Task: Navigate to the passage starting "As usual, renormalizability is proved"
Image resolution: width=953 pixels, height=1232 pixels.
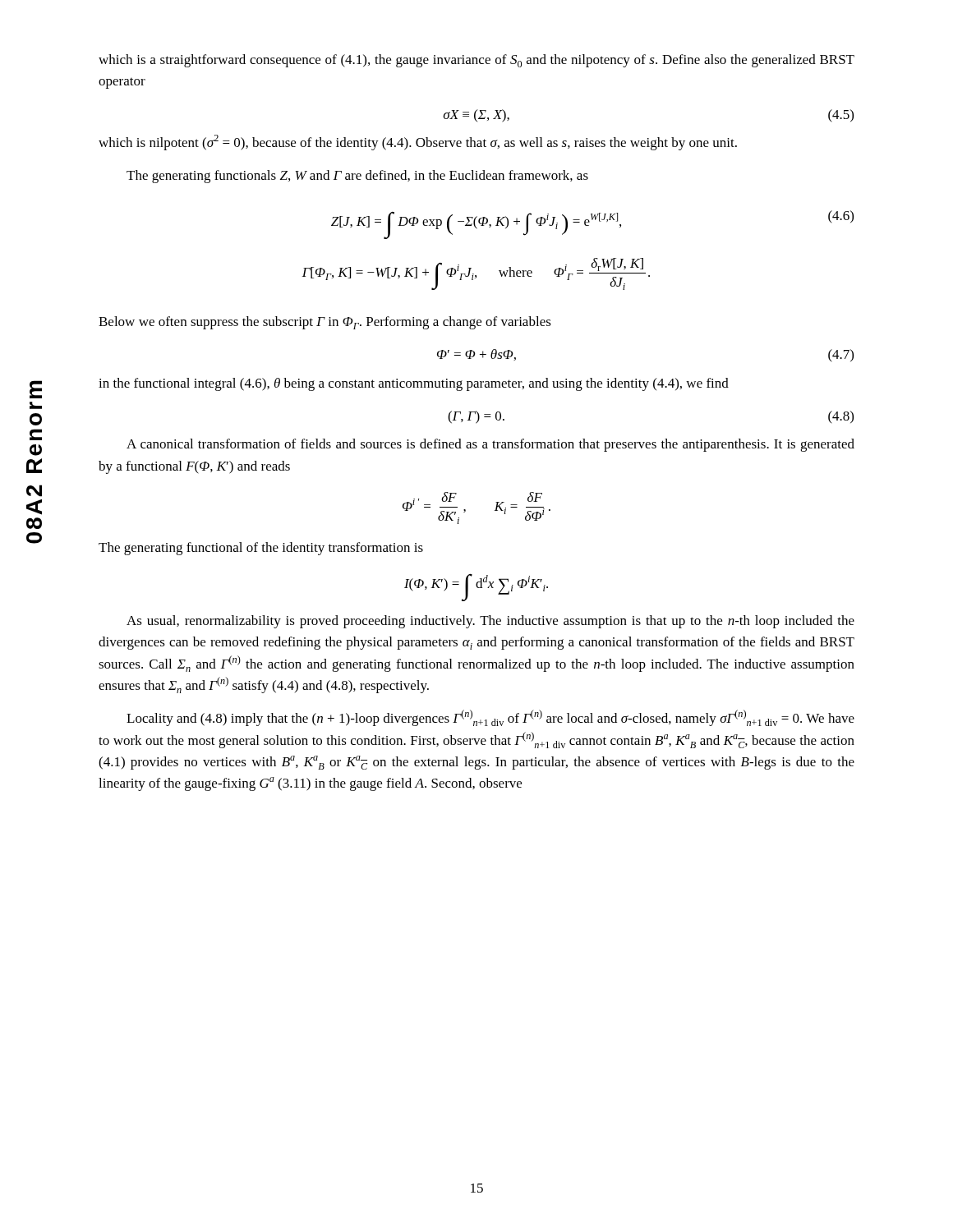Action: (x=476, y=702)
